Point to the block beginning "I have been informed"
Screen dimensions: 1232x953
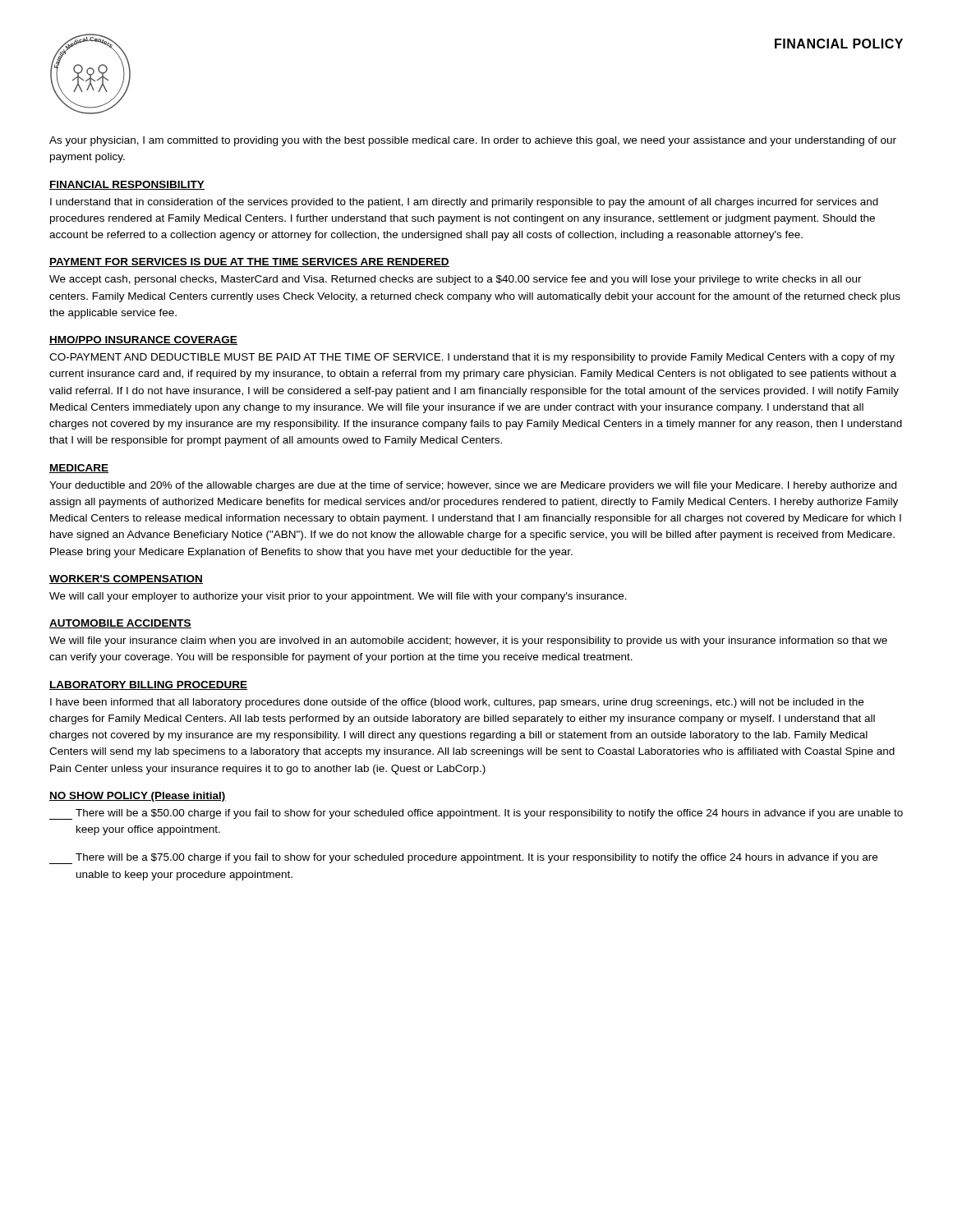(472, 735)
